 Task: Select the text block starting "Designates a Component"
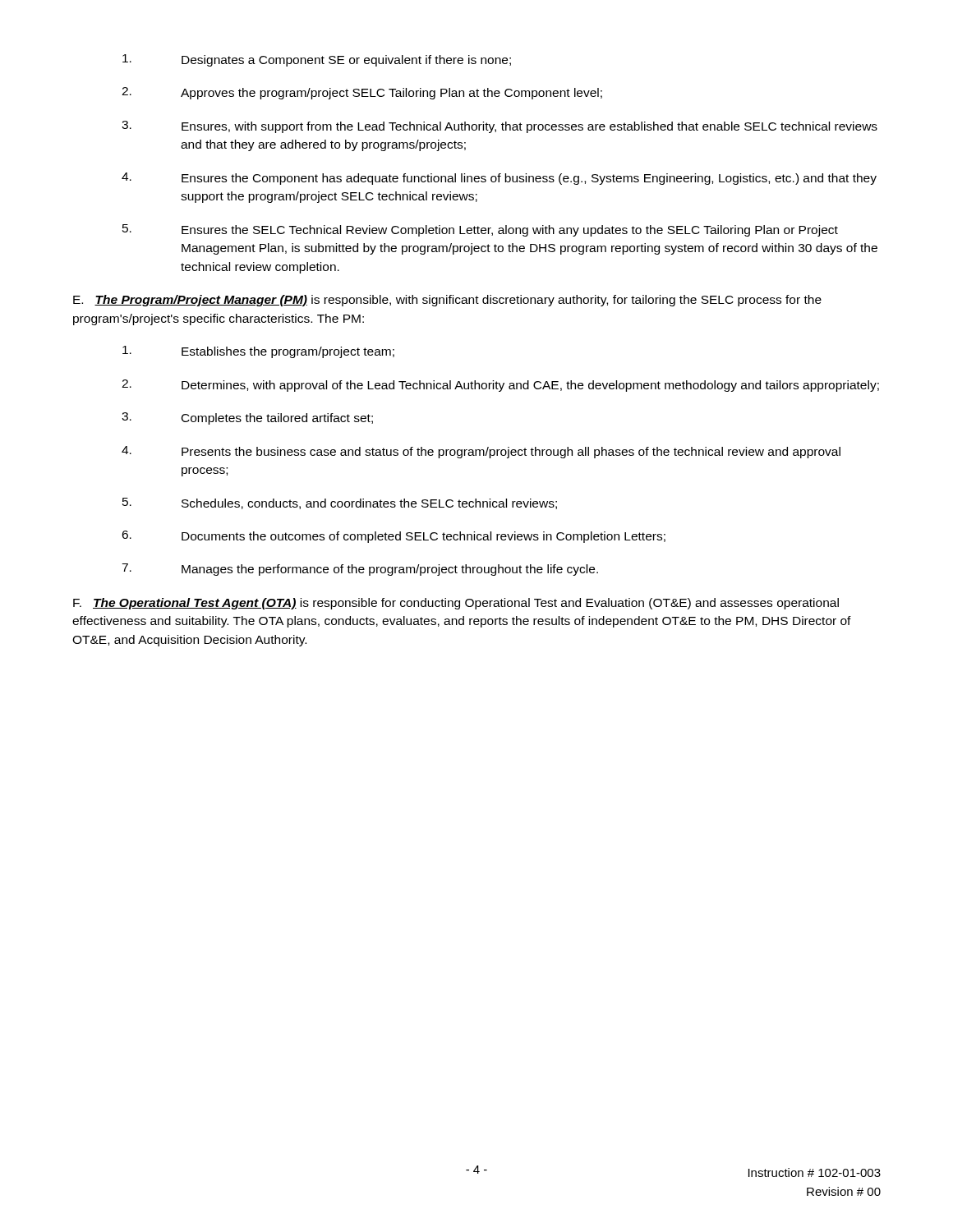(x=476, y=60)
